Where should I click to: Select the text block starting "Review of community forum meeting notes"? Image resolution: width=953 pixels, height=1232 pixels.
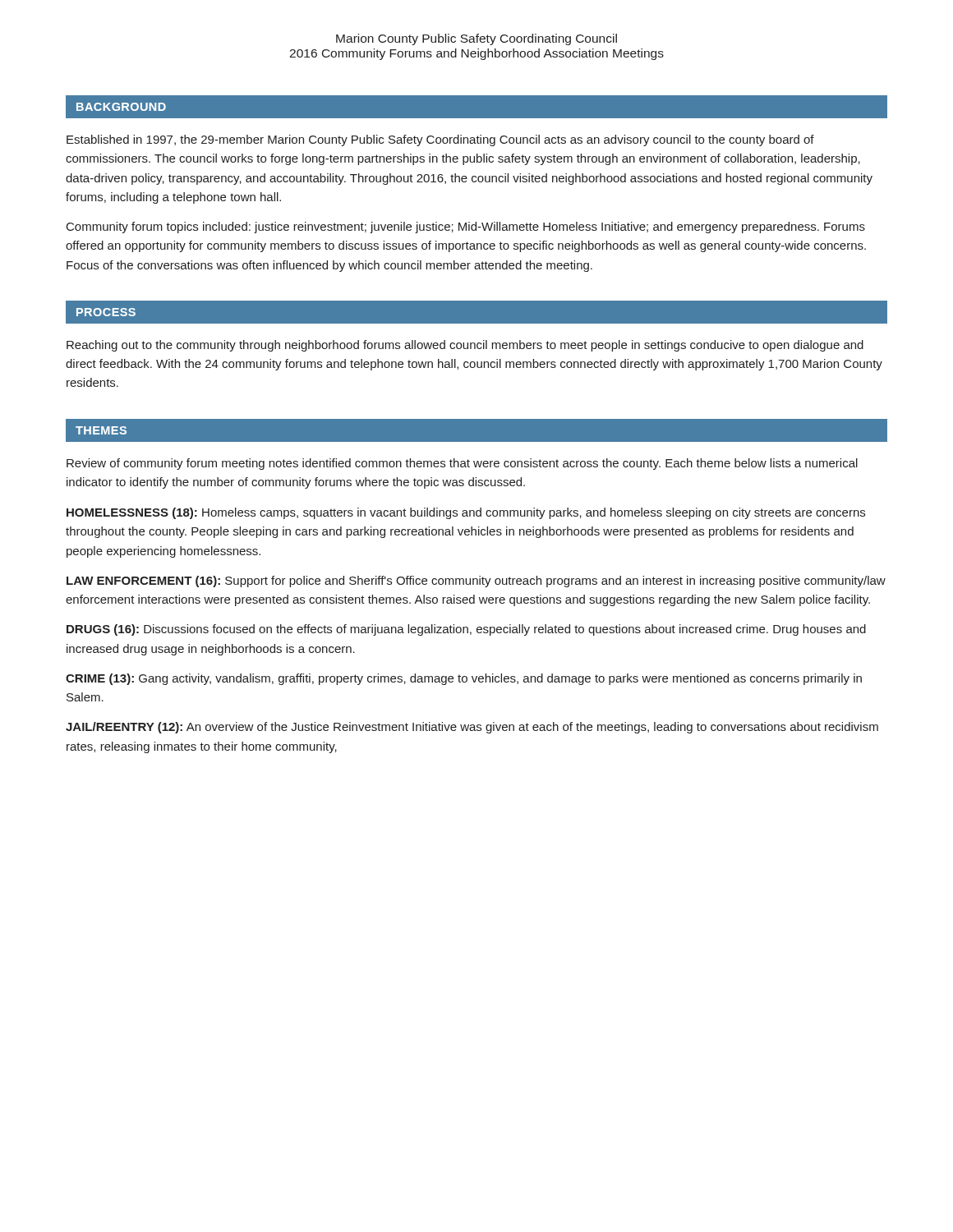pos(476,472)
